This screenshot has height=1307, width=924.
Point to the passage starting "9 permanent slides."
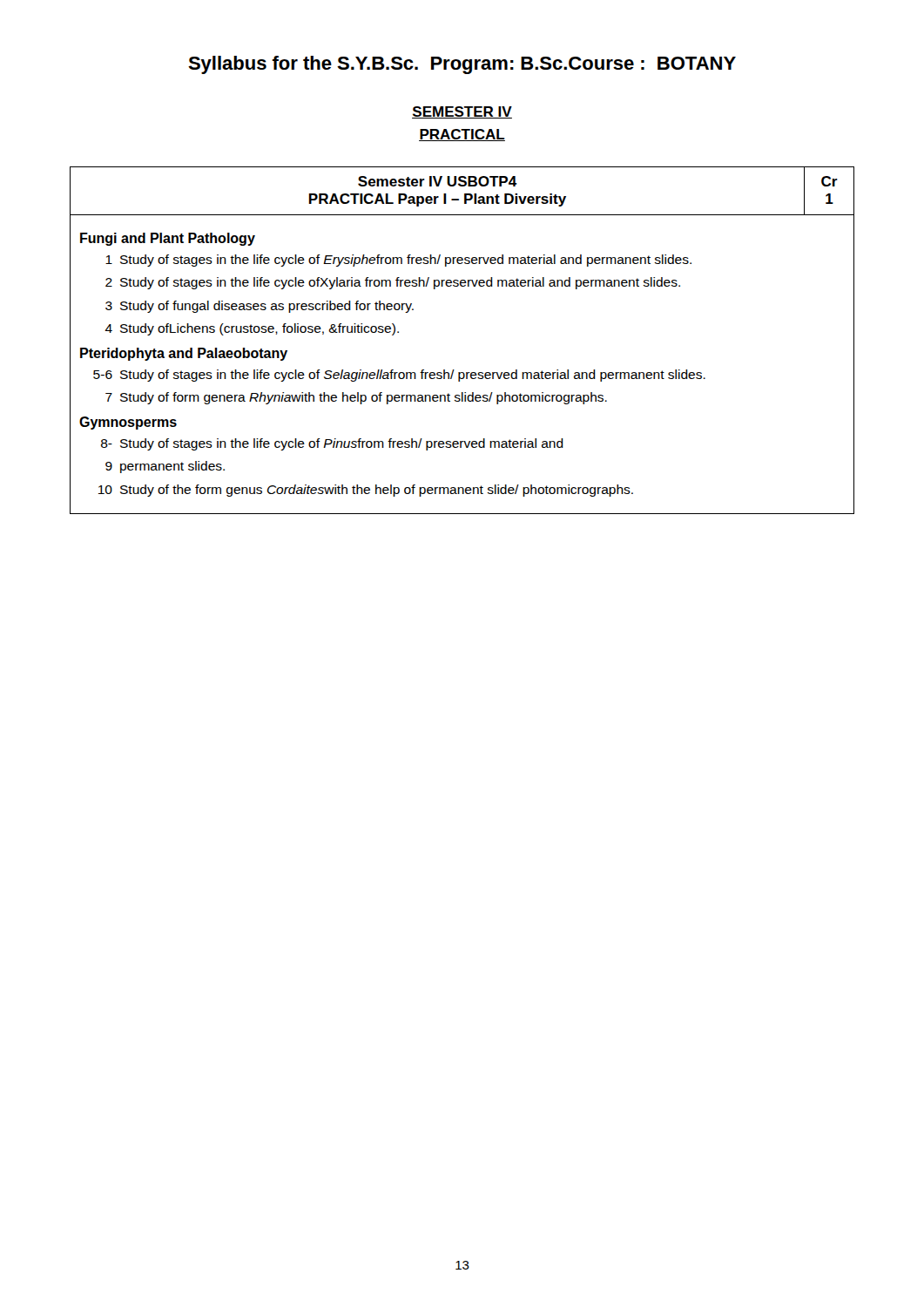point(165,467)
